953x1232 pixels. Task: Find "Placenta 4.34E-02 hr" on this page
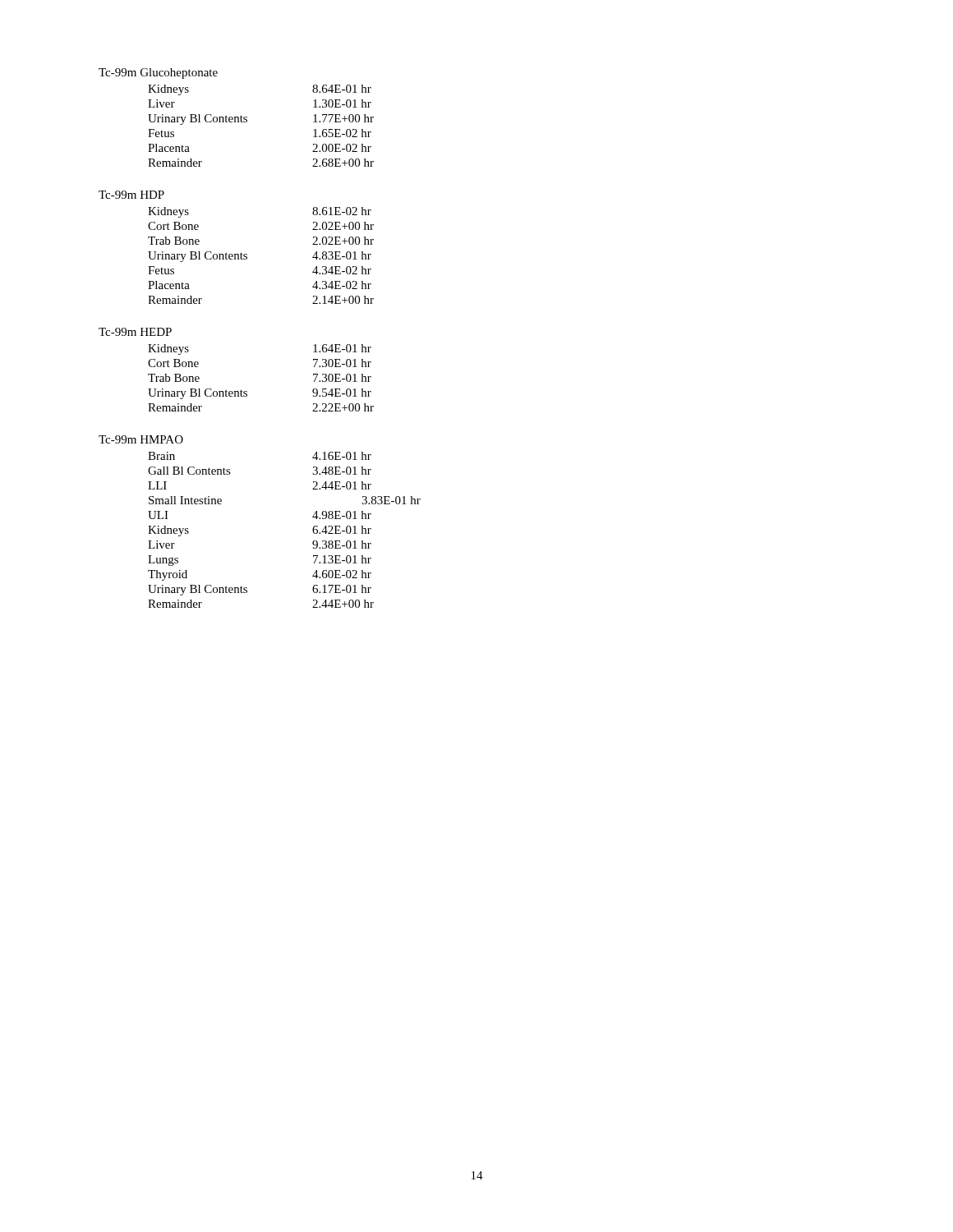[x=169, y=285]
